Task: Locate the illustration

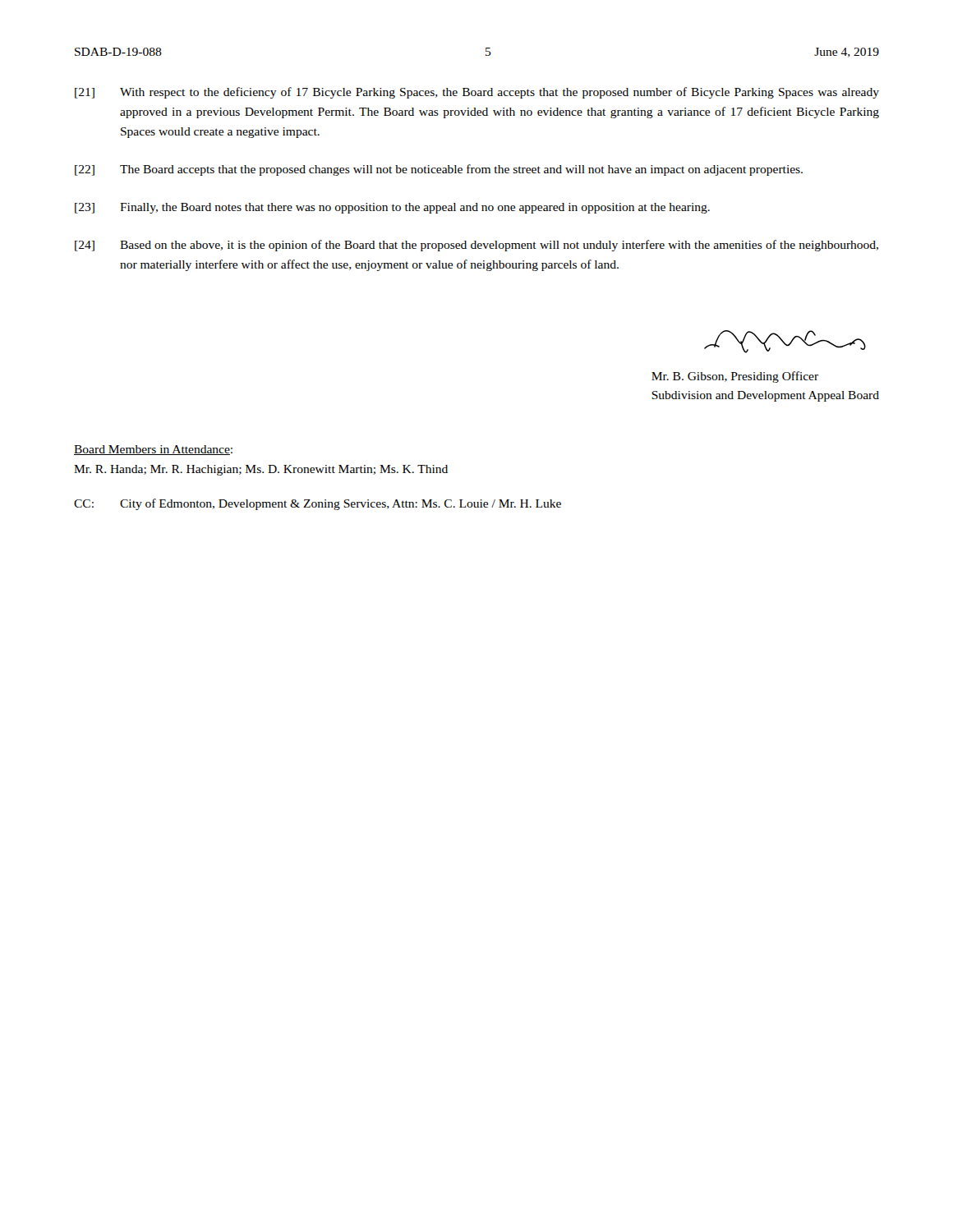Action: [x=785, y=334]
